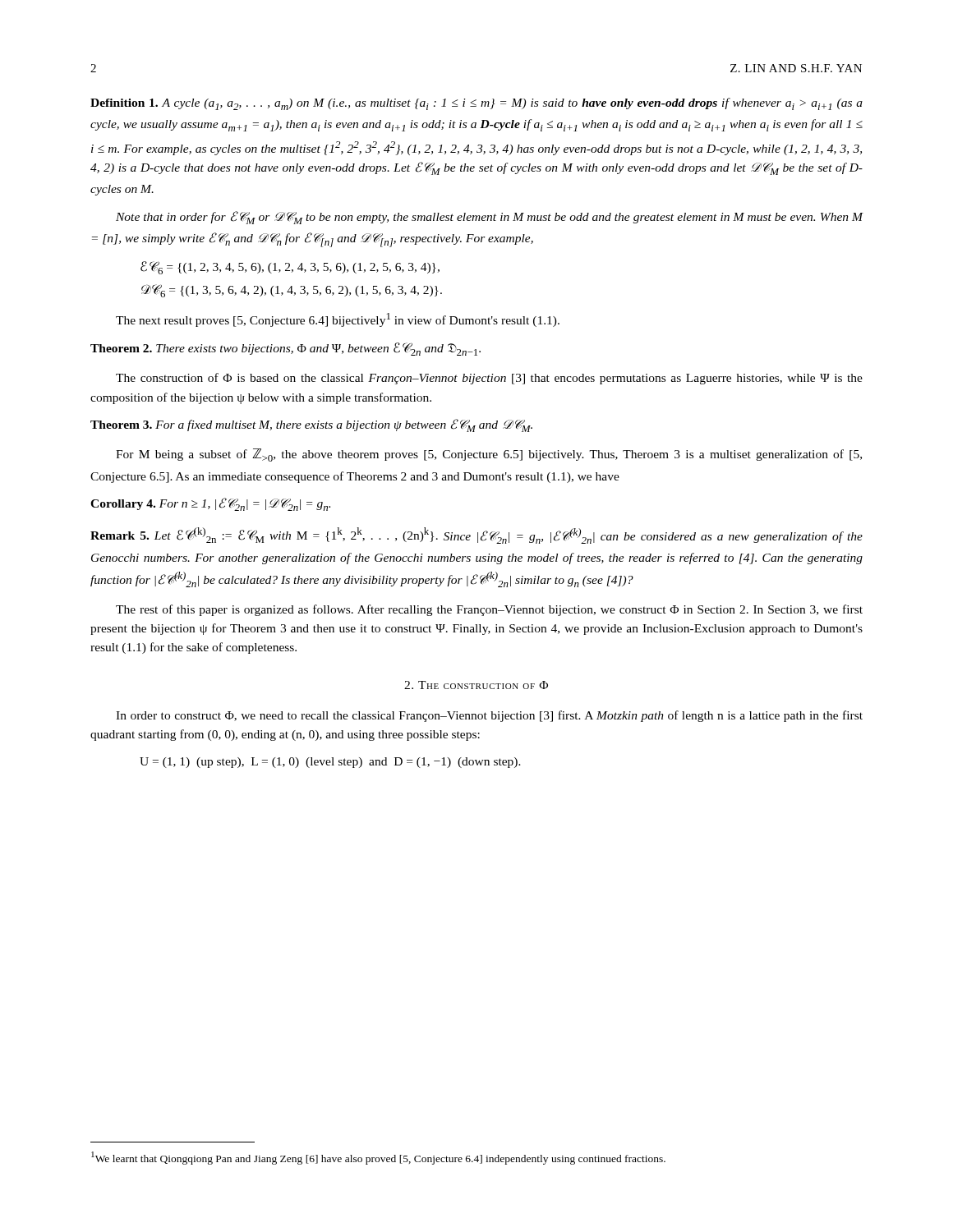The width and height of the screenshot is (953, 1232).
Task: Point to the element starting "2. The construction of Φ"
Action: point(476,684)
